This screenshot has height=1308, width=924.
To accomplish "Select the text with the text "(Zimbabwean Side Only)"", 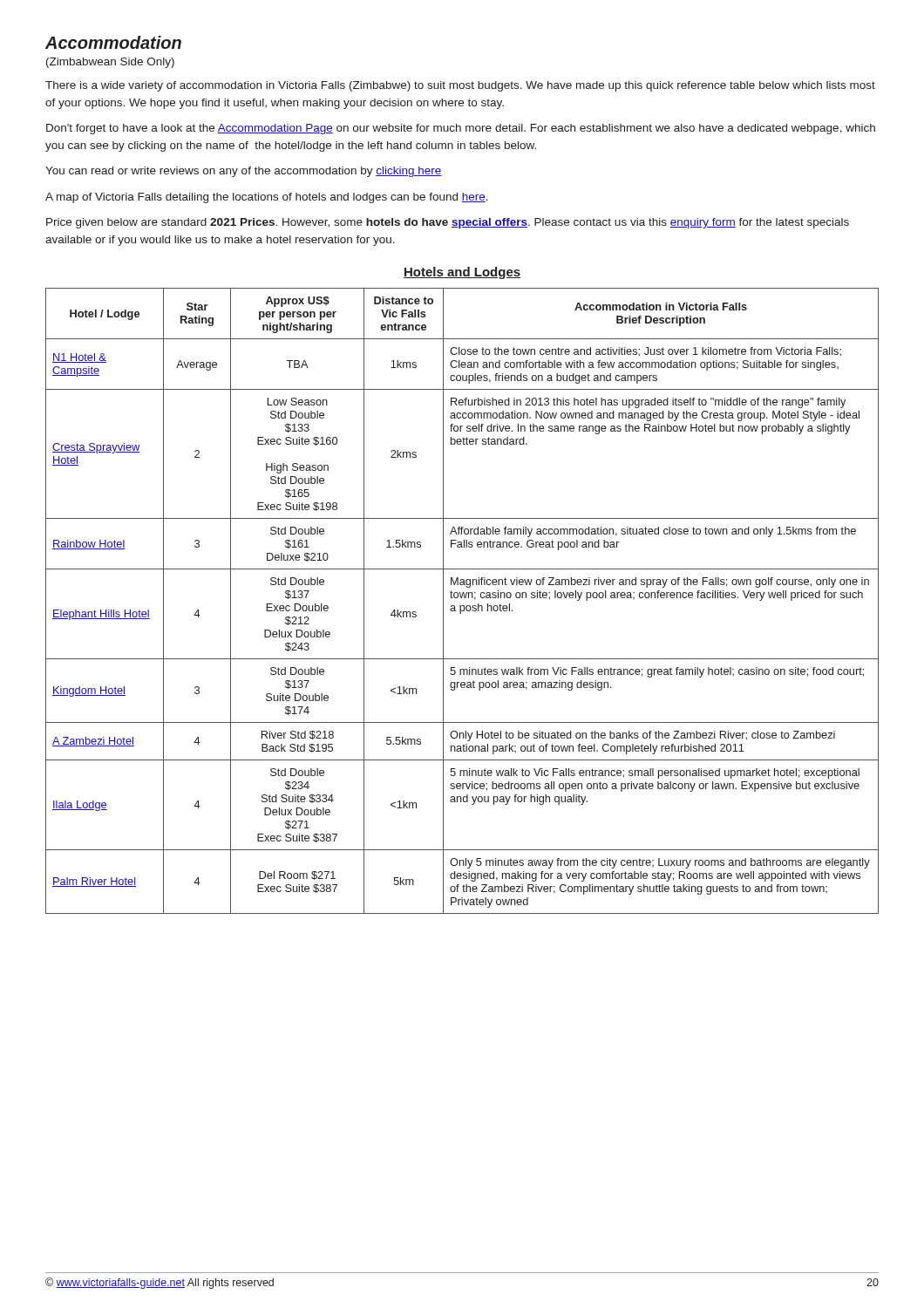I will click(110, 61).
